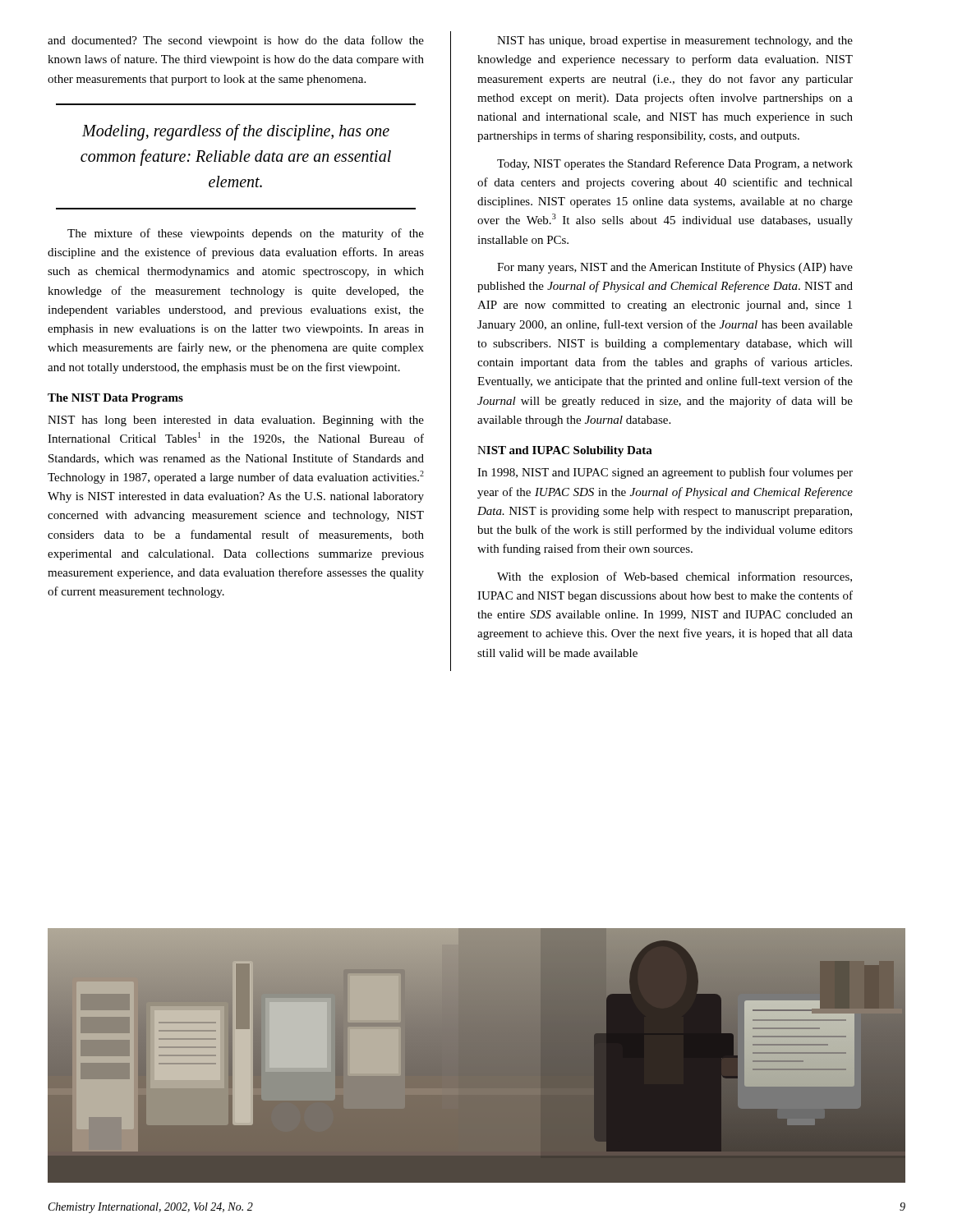This screenshot has height=1232, width=953.
Task: Find the element starting "In 1998, NIST and IUPAC signed an"
Action: click(x=665, y=563)
